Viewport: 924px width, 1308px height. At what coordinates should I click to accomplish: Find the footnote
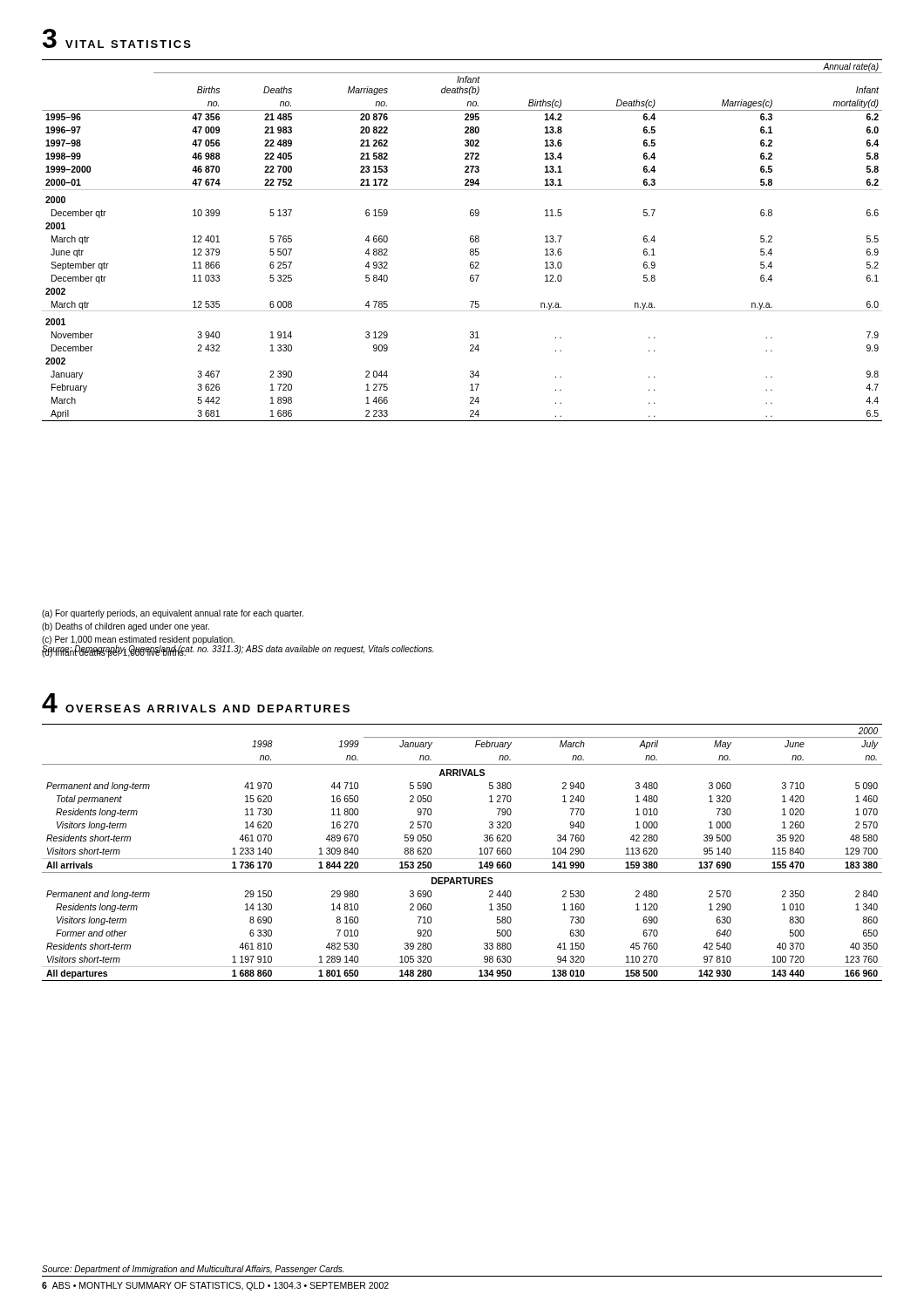tap(347, 633)
